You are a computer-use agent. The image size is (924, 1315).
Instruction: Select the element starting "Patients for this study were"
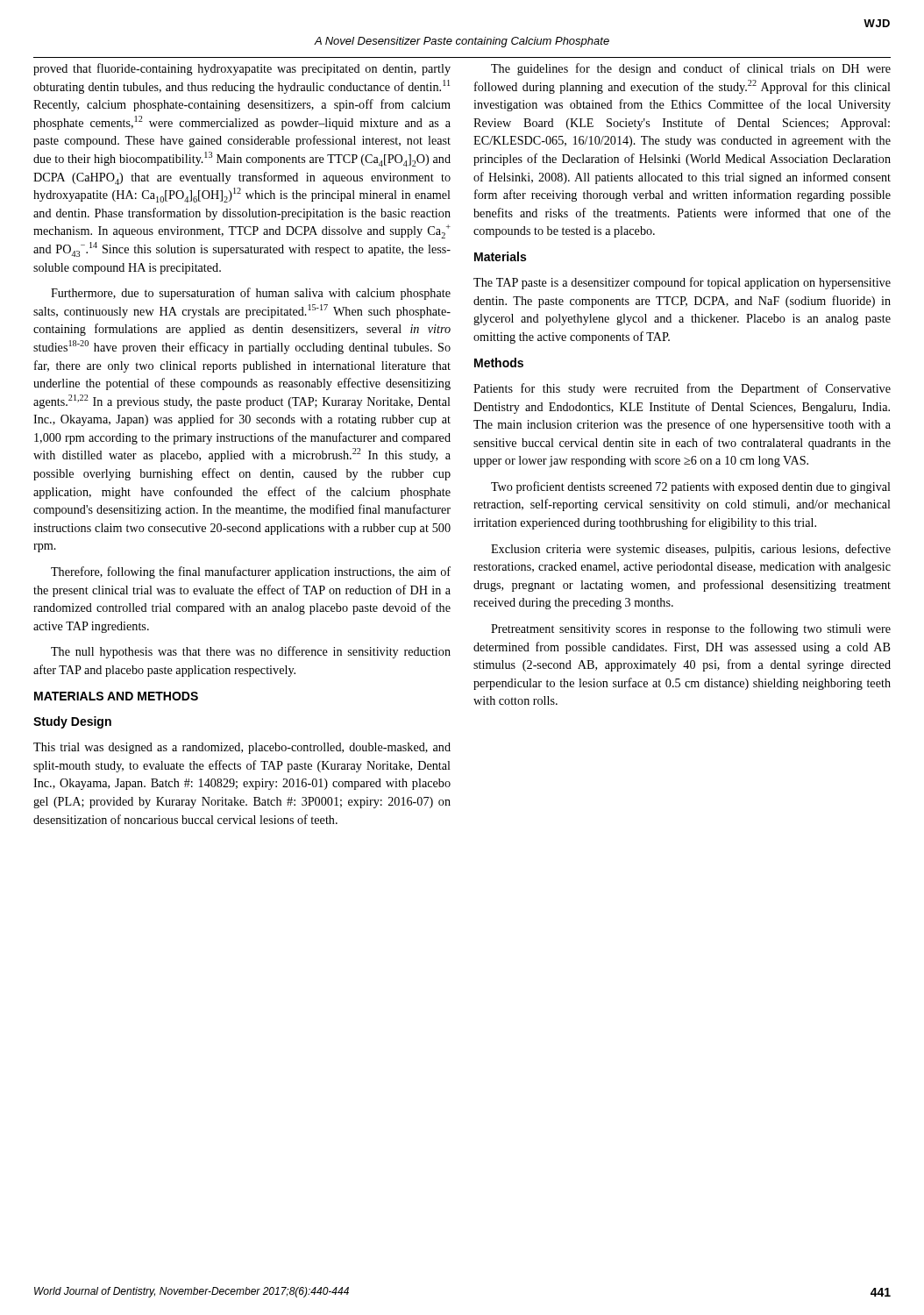[x=682, y=545]
